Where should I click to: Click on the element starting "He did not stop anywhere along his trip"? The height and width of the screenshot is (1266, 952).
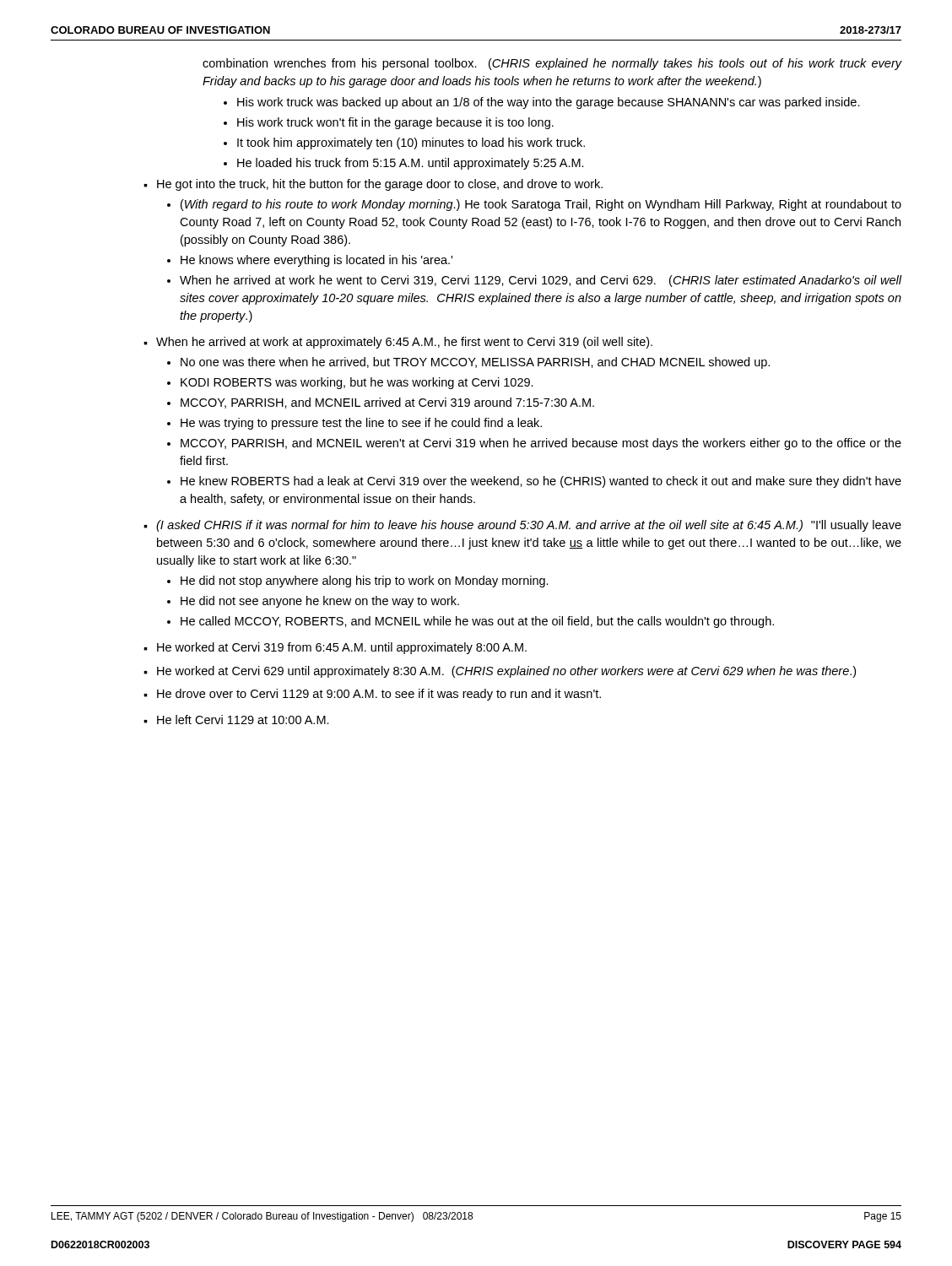(x=364, y=581)
